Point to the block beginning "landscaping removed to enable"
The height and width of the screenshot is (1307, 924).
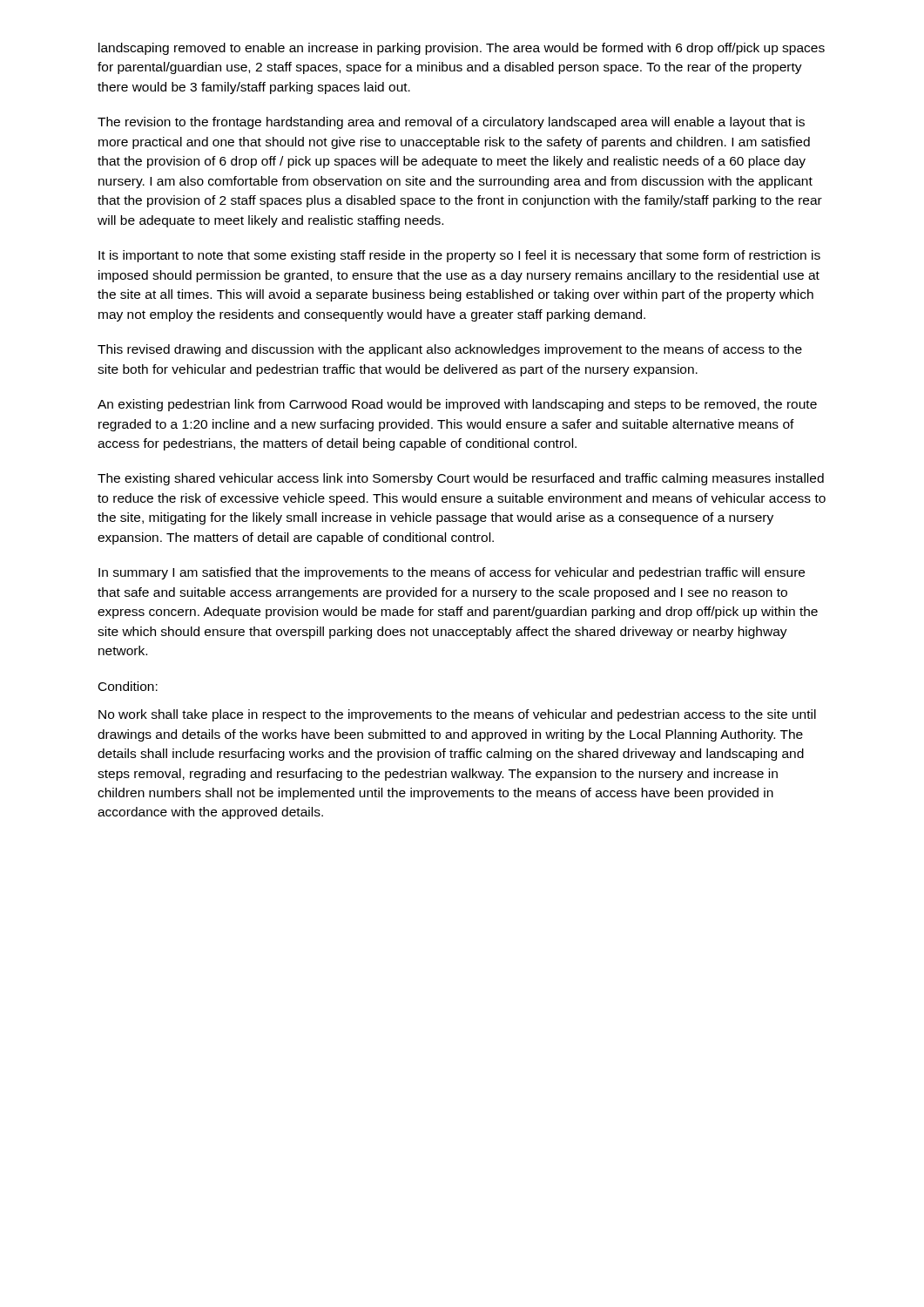tap(461, 67)
